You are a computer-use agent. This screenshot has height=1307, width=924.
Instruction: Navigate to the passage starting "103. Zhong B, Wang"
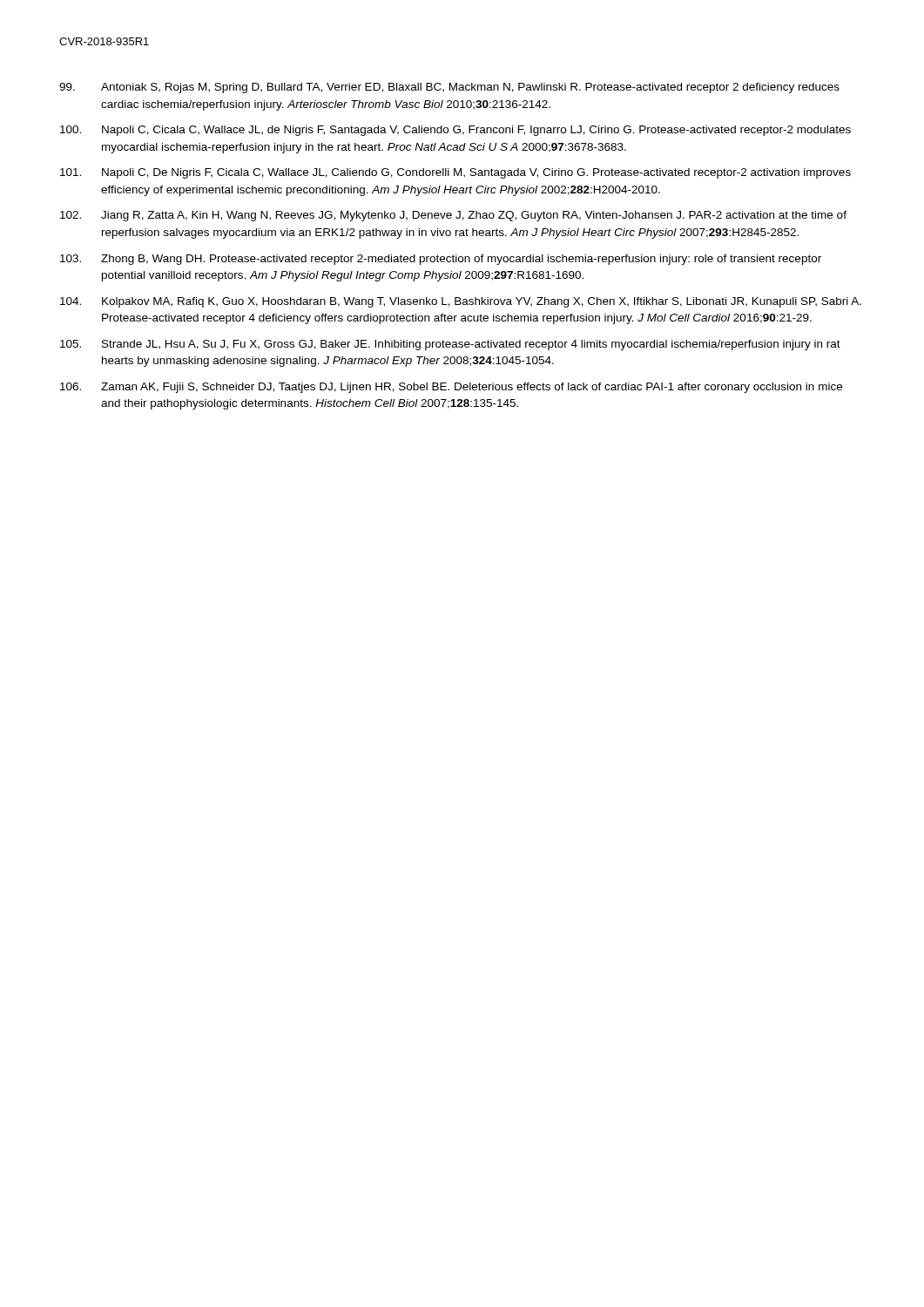pyautogui.click(x=462, y=267)
